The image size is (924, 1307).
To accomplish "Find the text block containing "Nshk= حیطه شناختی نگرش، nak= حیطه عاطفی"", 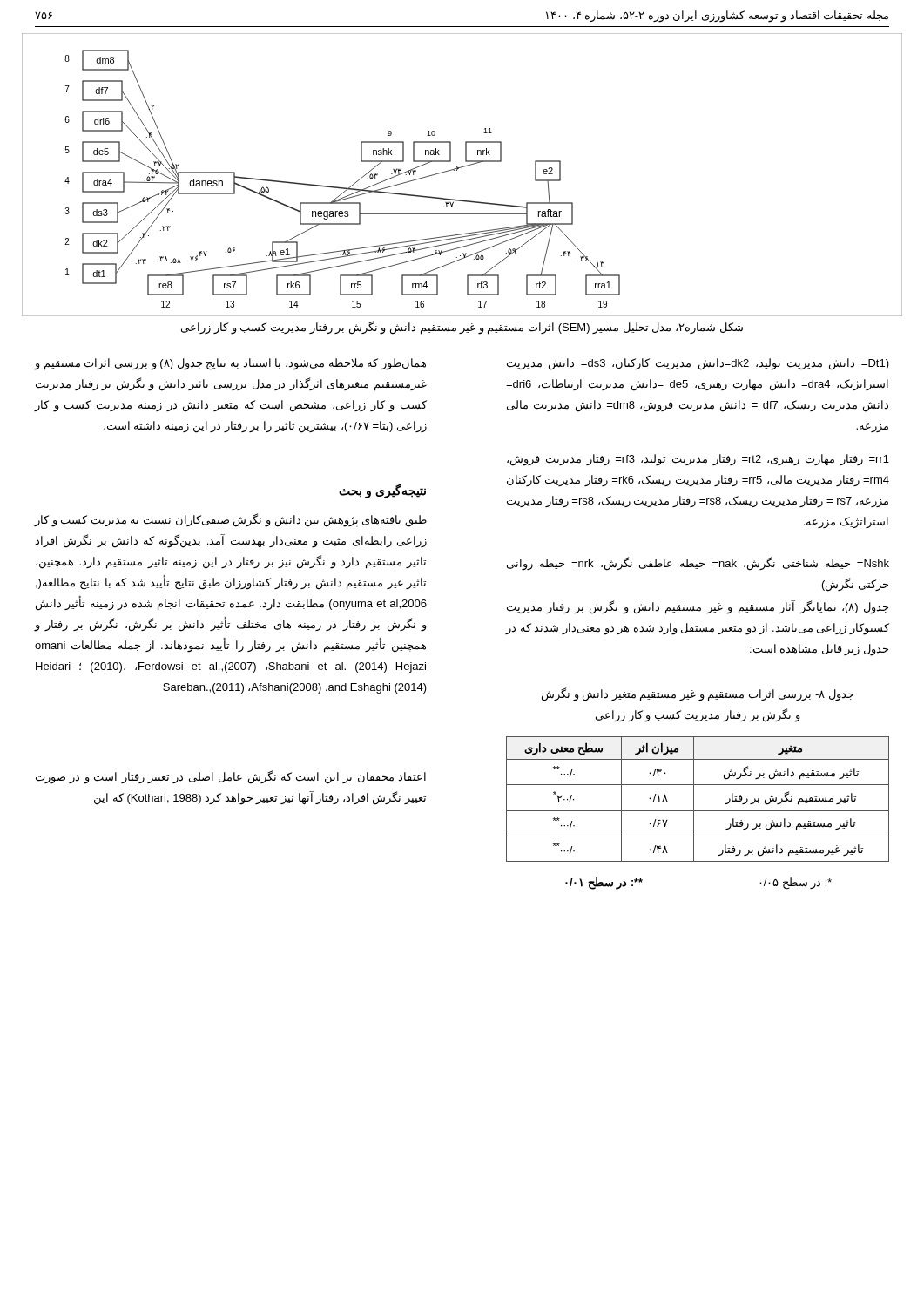I will [698, 574].
